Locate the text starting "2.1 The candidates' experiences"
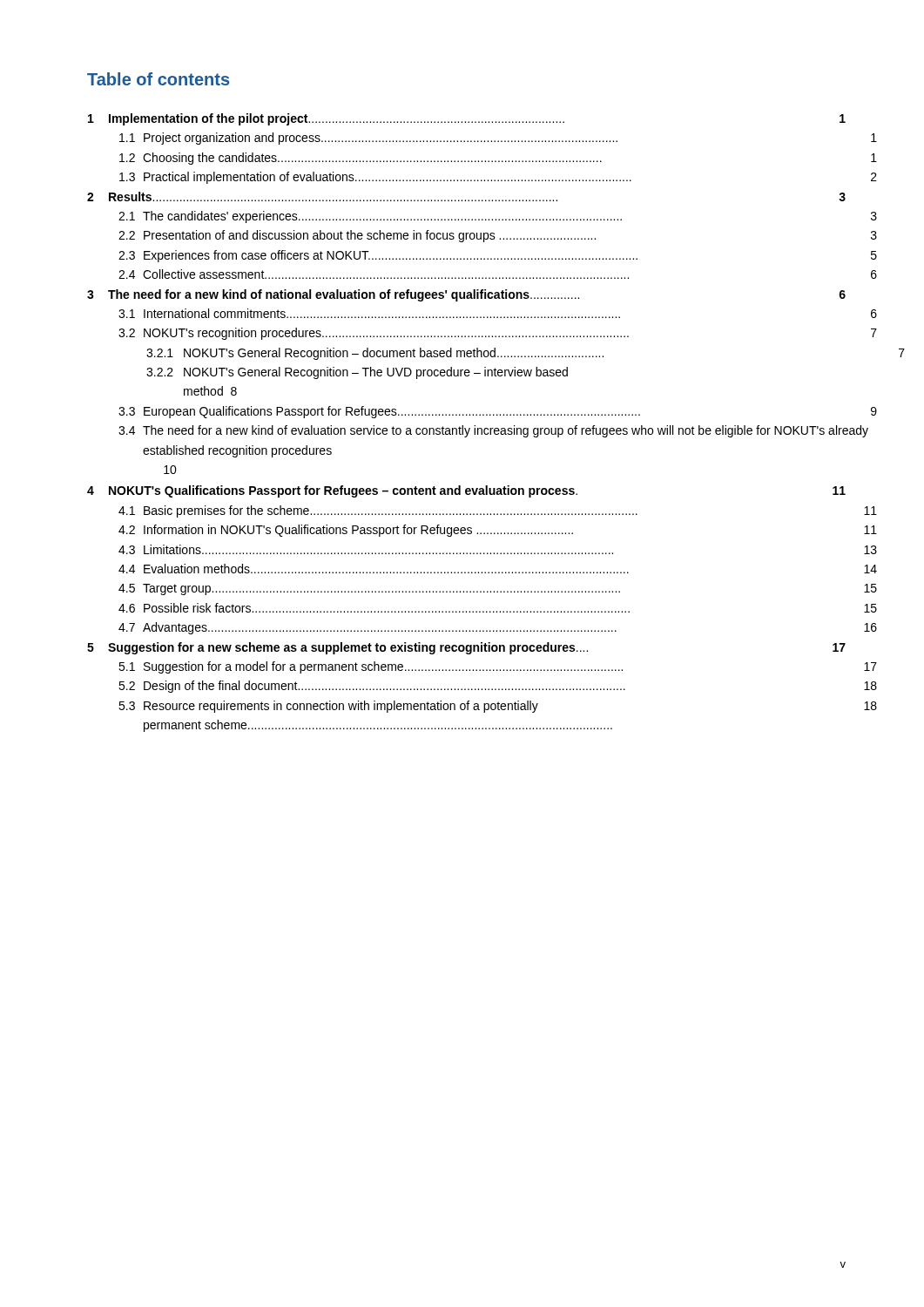This screenshot has height=1307, width=924. [466, 216]
